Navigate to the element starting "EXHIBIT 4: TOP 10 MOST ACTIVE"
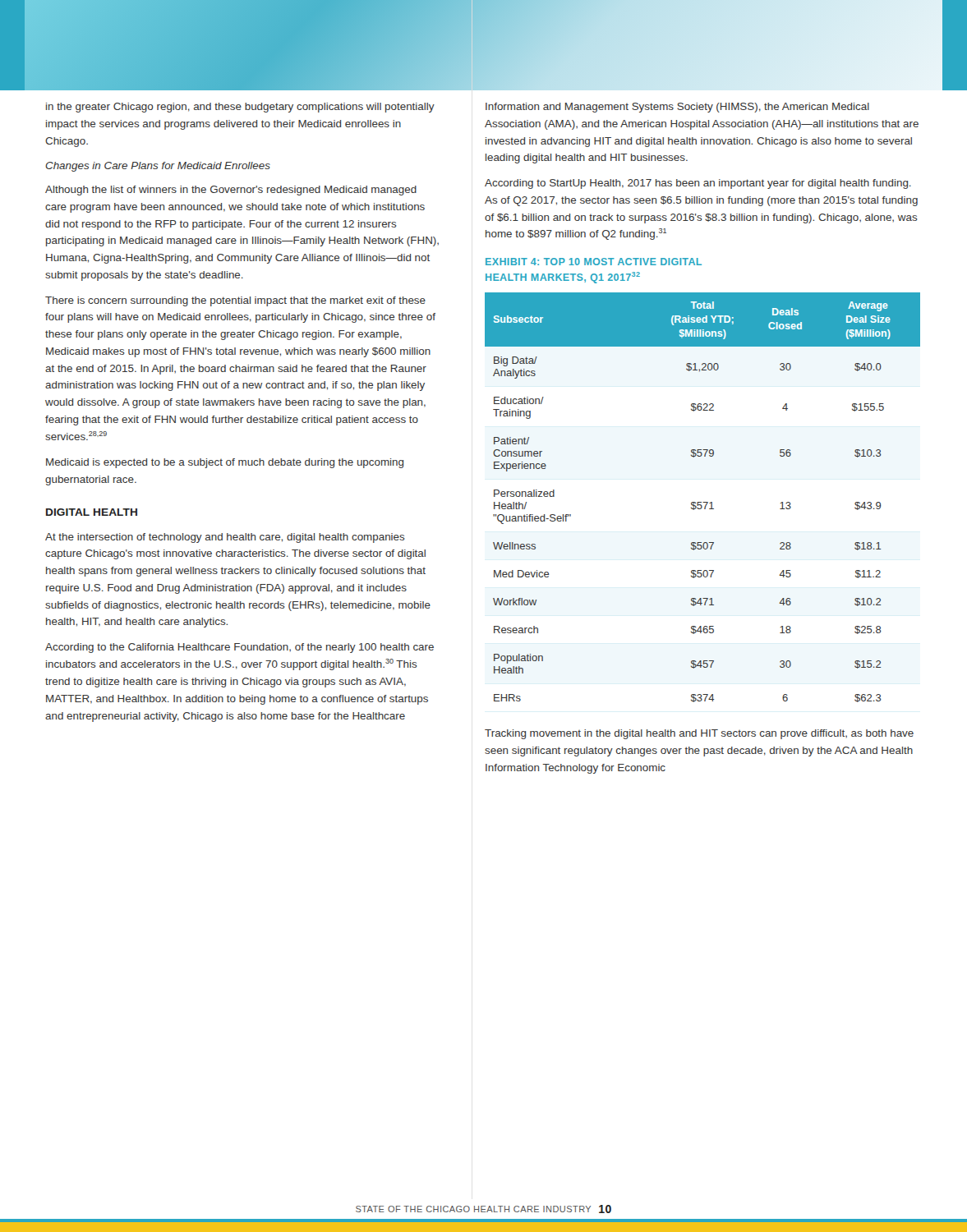967x1232 pixels. point(702,270)
